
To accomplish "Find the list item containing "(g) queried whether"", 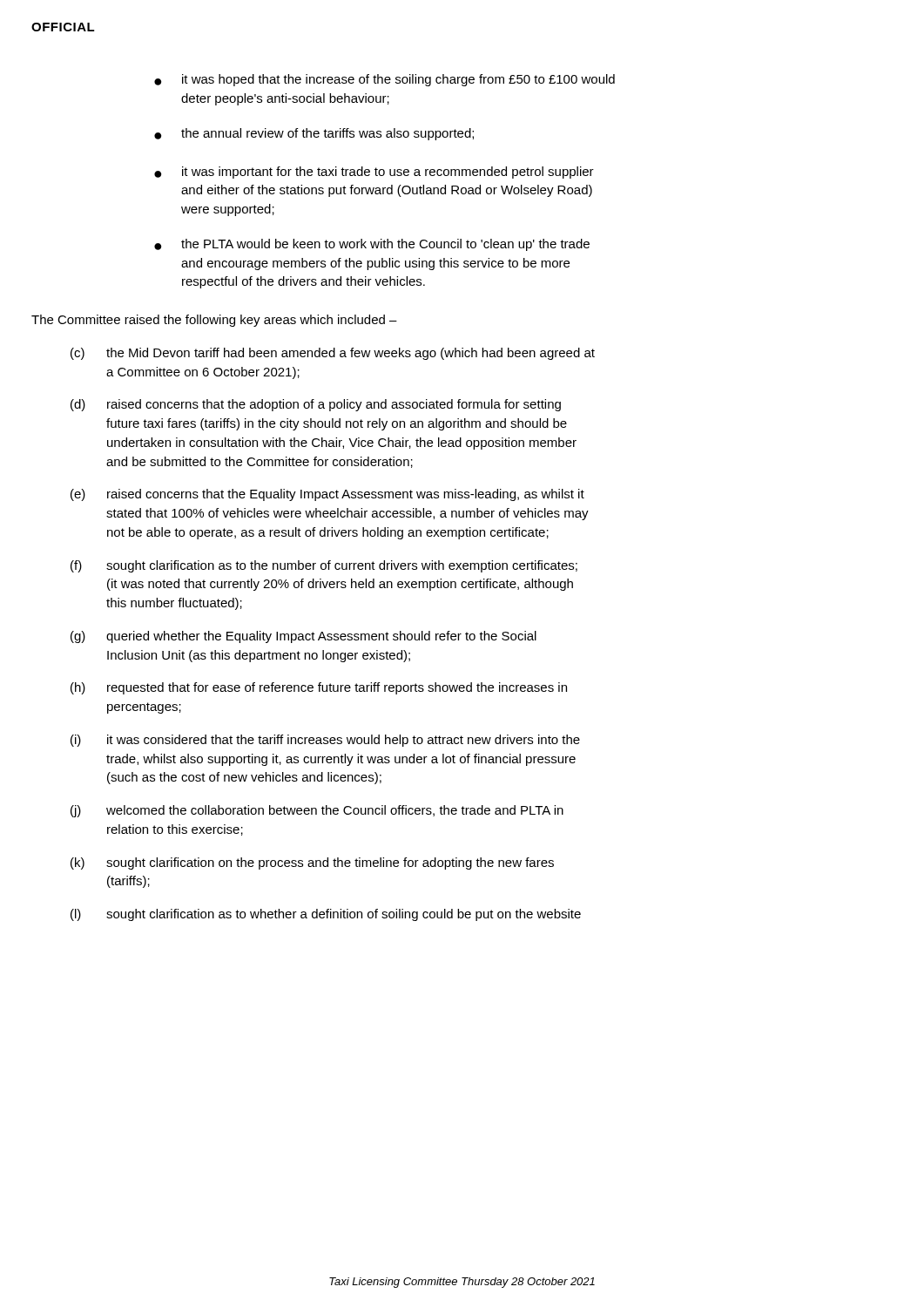I will tap(481, 645).
